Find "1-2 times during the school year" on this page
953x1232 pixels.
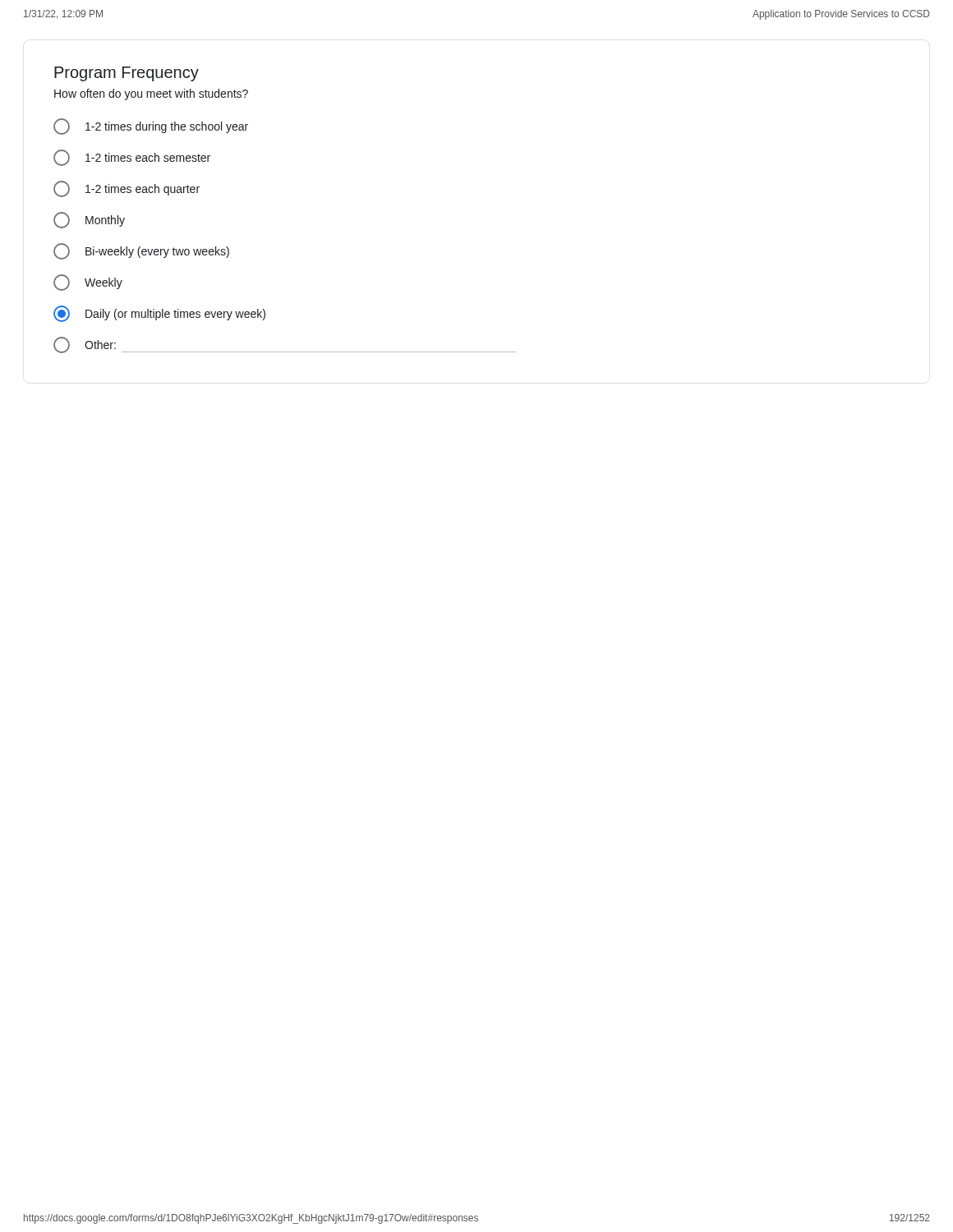pos(151,126)
